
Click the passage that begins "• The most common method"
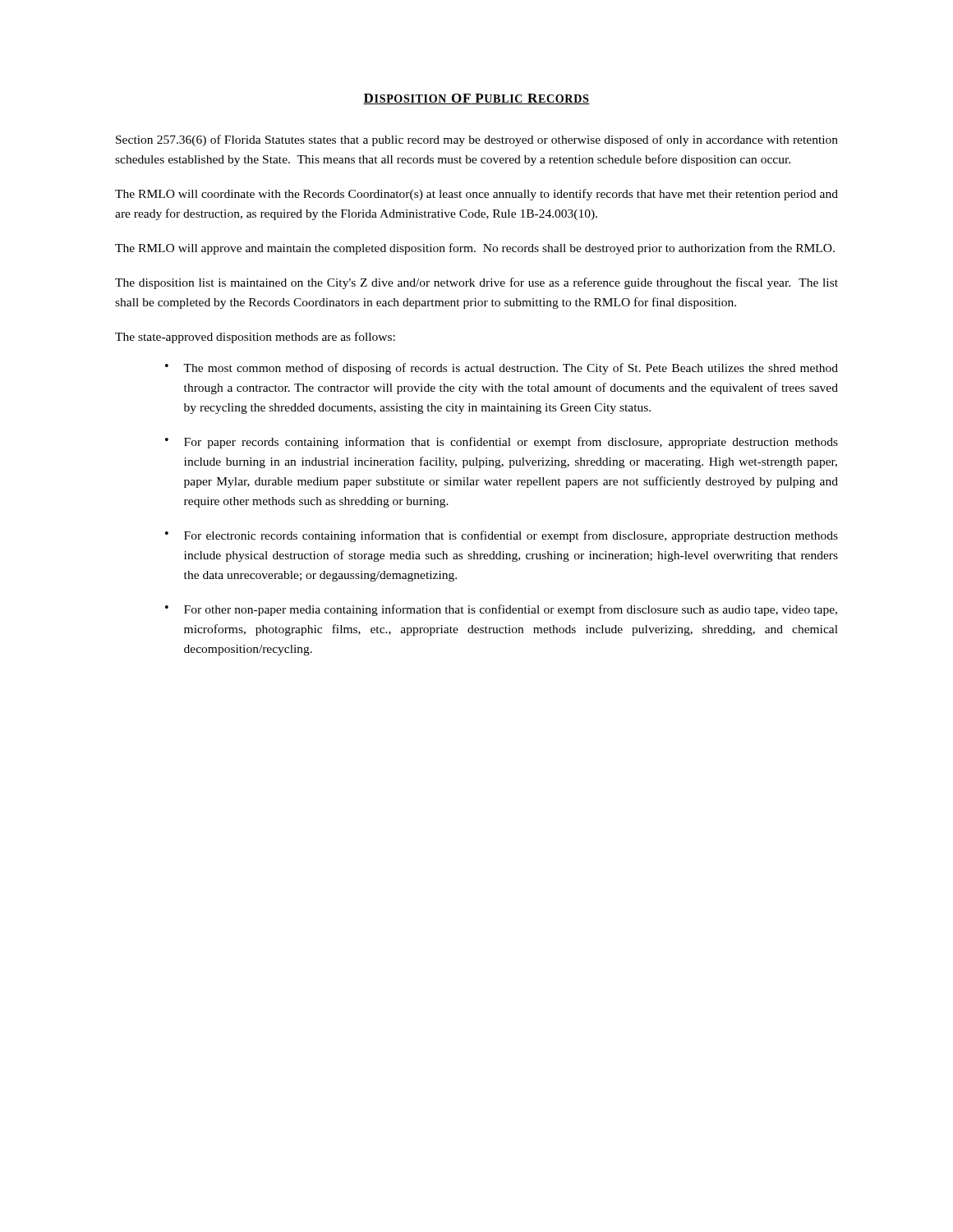pyautogui.click(x=501, y=388)
